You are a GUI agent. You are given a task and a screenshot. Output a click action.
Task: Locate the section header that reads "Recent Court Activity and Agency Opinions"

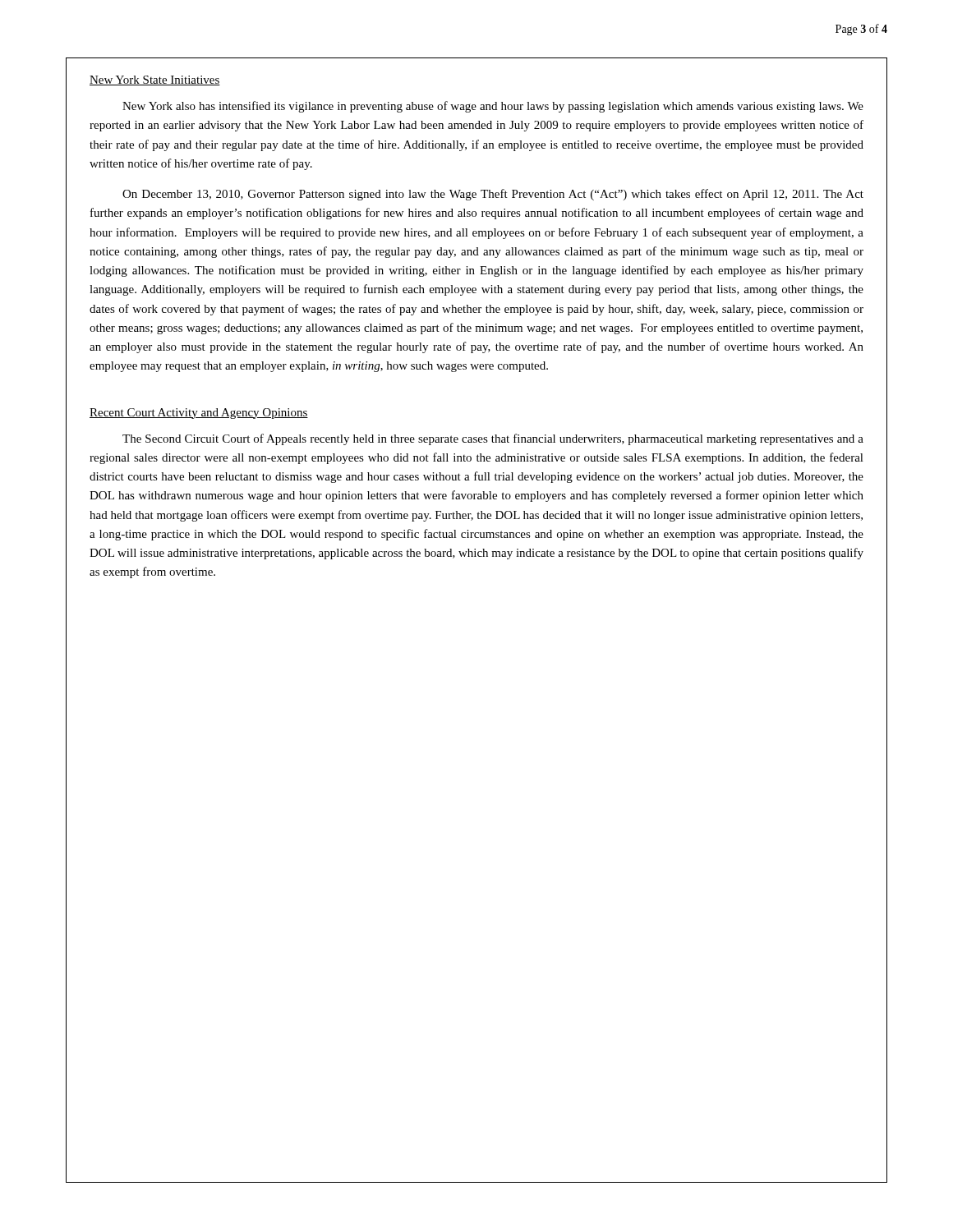click(199, 412)
